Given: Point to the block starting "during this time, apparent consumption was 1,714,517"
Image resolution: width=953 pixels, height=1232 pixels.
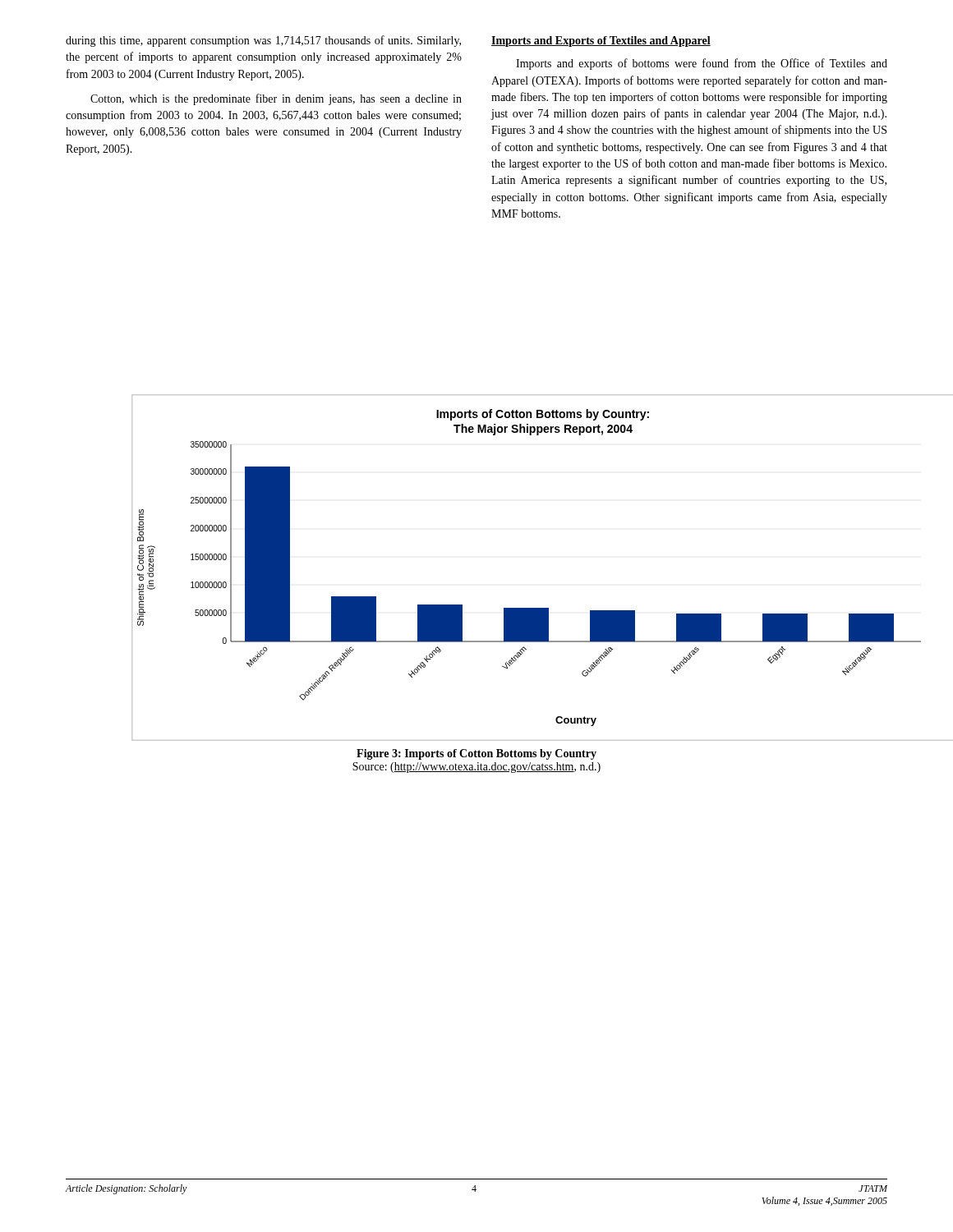Looking at the screenshot, I should click(x=264, y=95).
